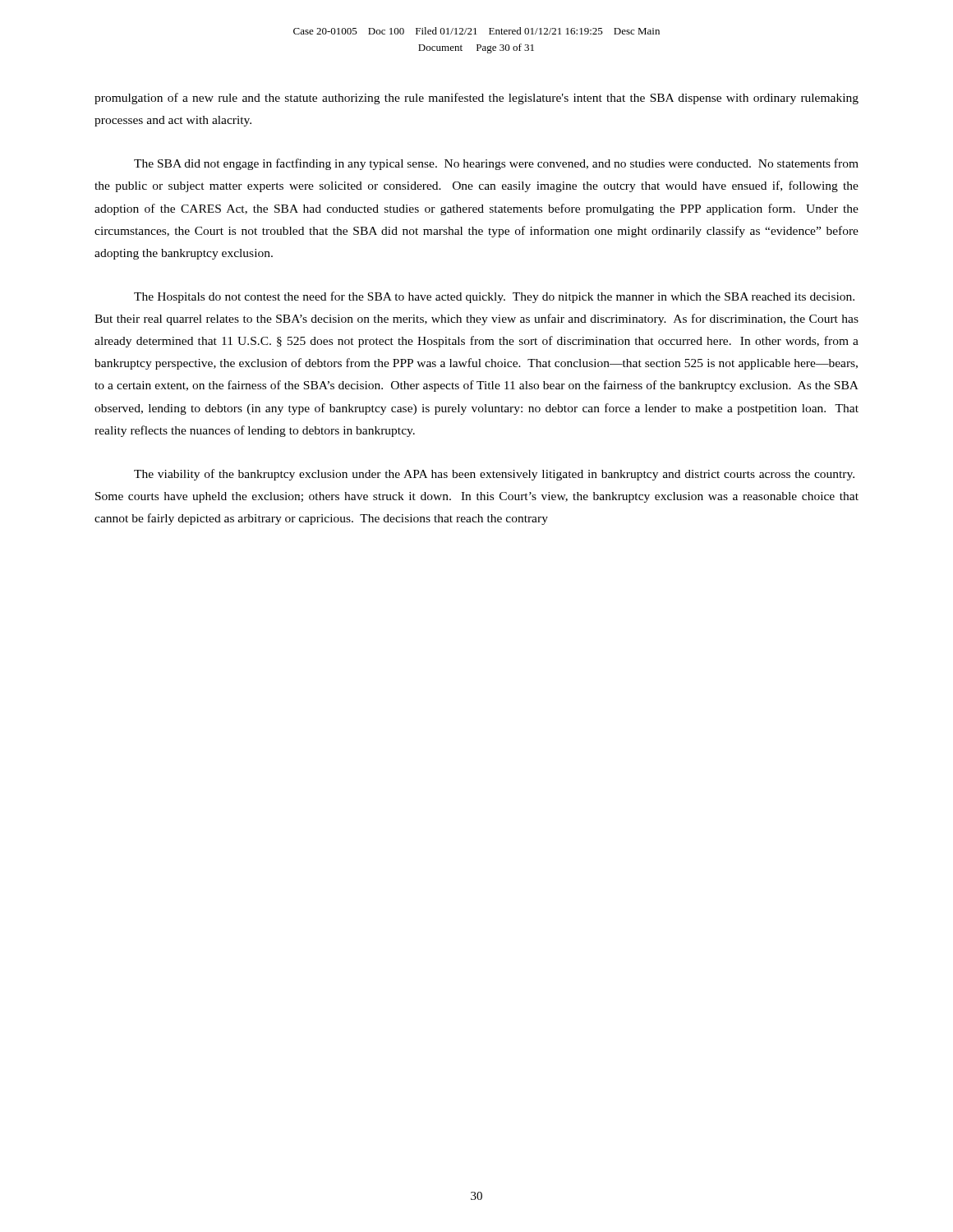Navigate to the passage starting "The Hospitals do"
953x1232 pixels.
(x=476, y=363)
